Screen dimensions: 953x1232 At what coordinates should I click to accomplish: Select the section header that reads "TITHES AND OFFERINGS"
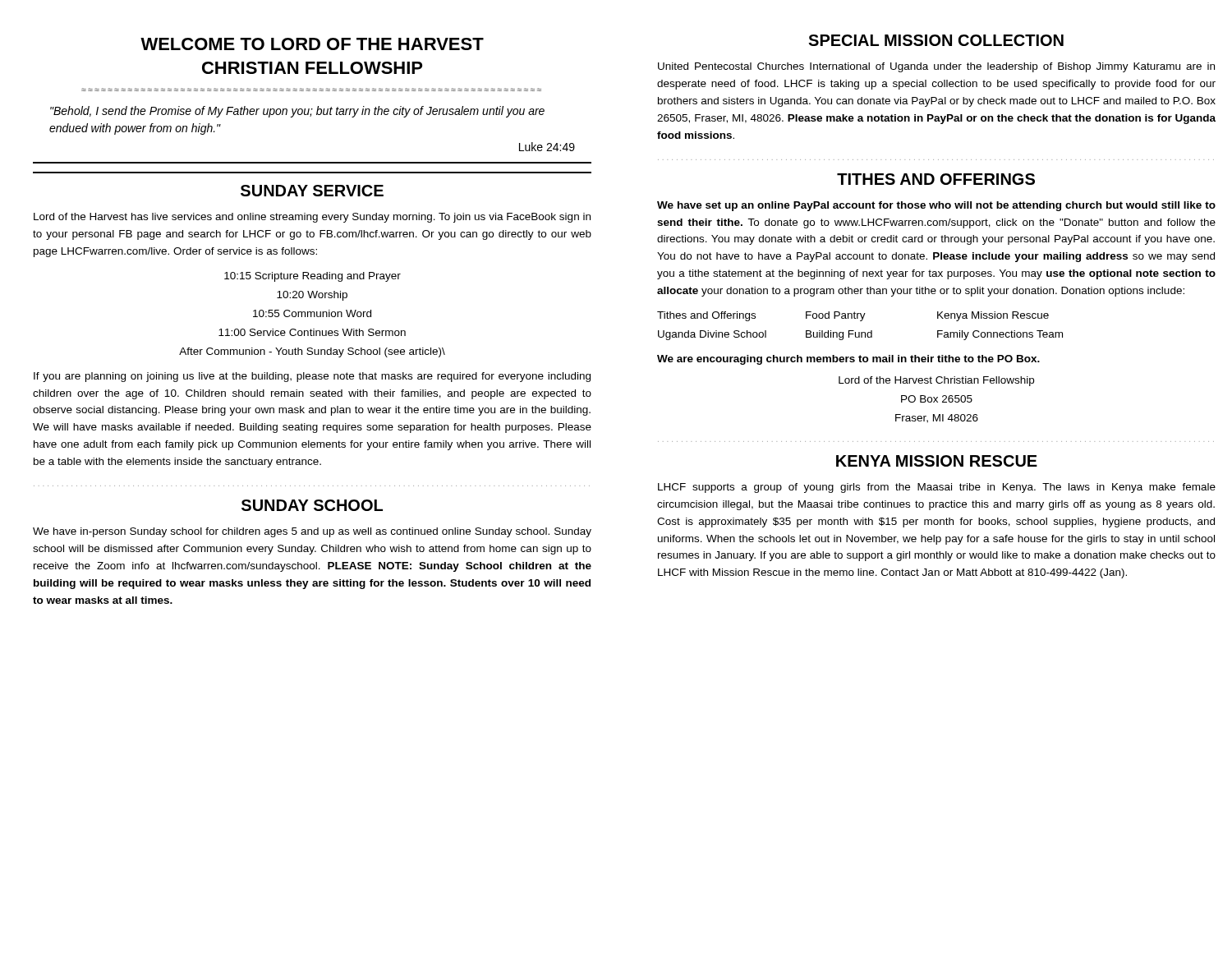tap(936, 179)
